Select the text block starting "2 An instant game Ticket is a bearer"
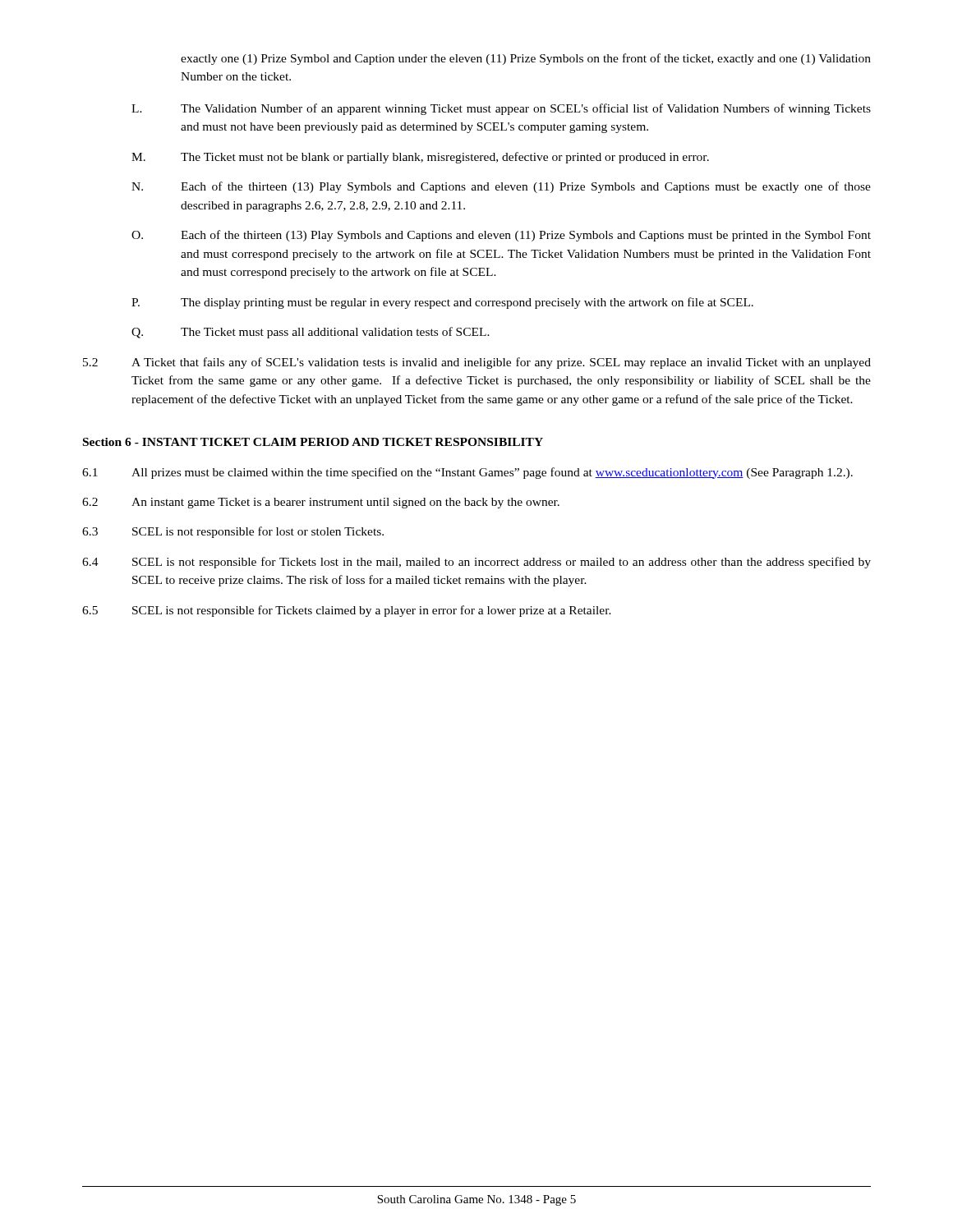The height and width of the screenshot is (1232, 953). pos(476,502)
